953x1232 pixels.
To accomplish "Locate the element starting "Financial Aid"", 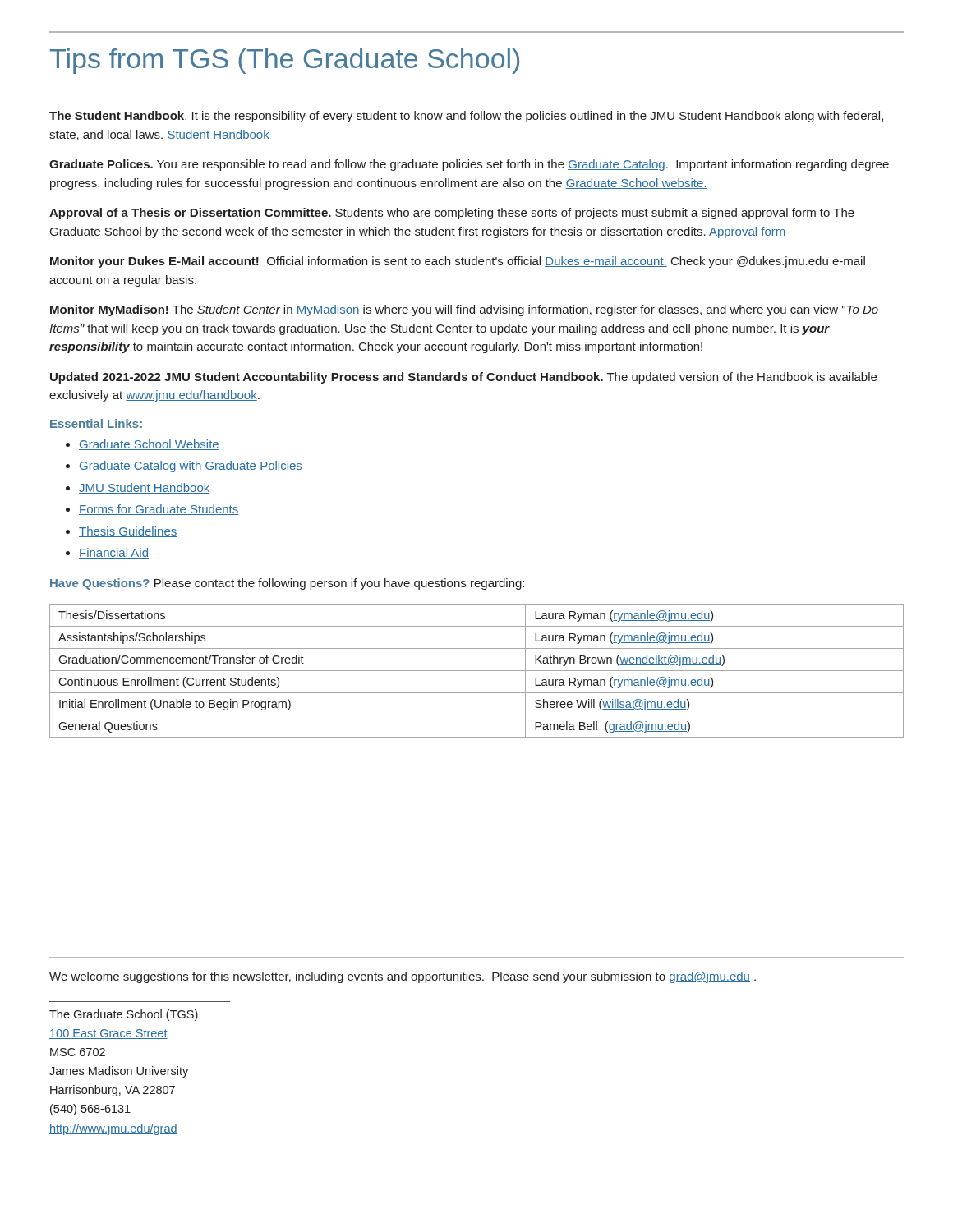I will coord(114,552).
